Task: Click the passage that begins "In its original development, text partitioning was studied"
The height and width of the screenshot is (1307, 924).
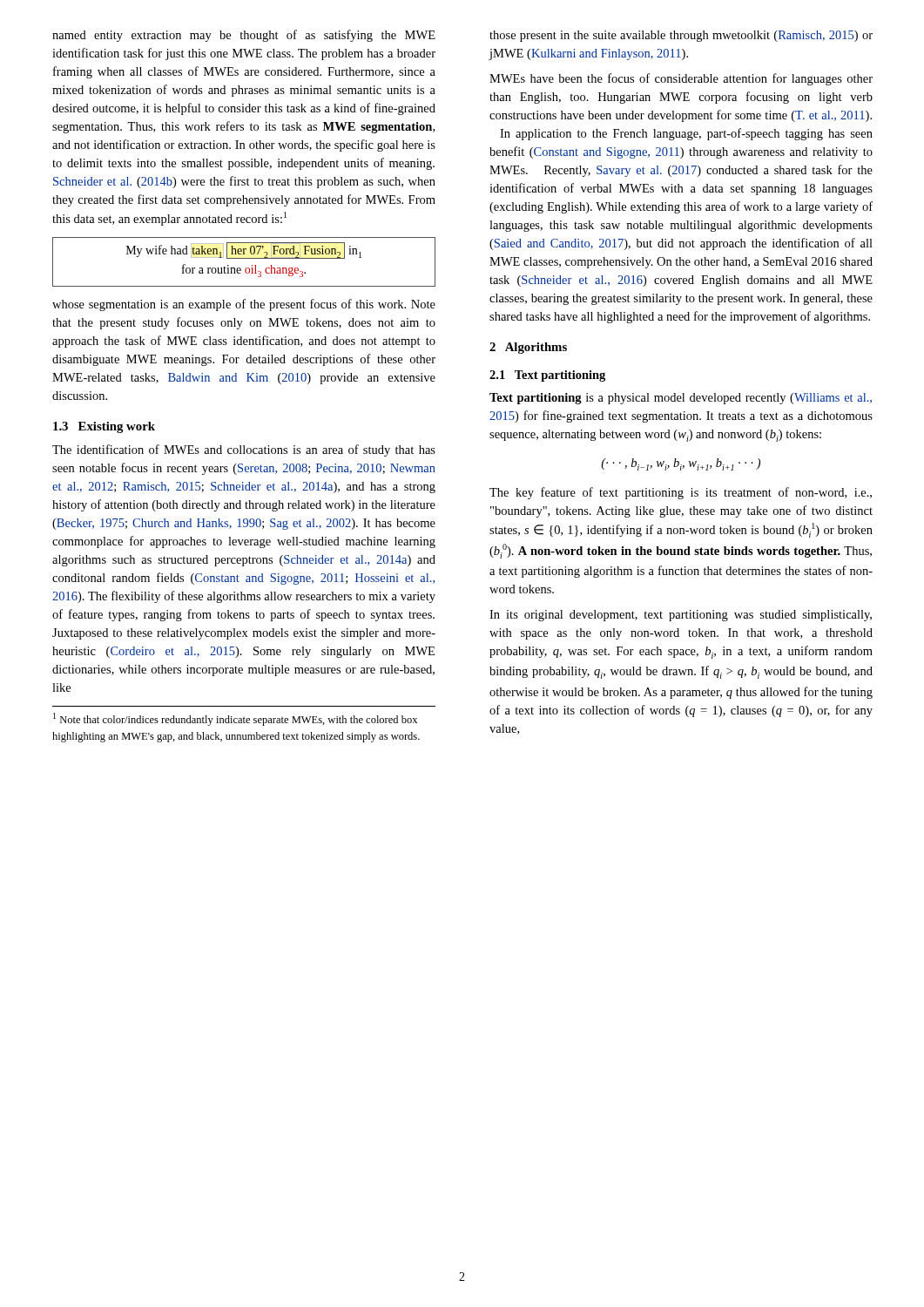Action: pos(681,672)
